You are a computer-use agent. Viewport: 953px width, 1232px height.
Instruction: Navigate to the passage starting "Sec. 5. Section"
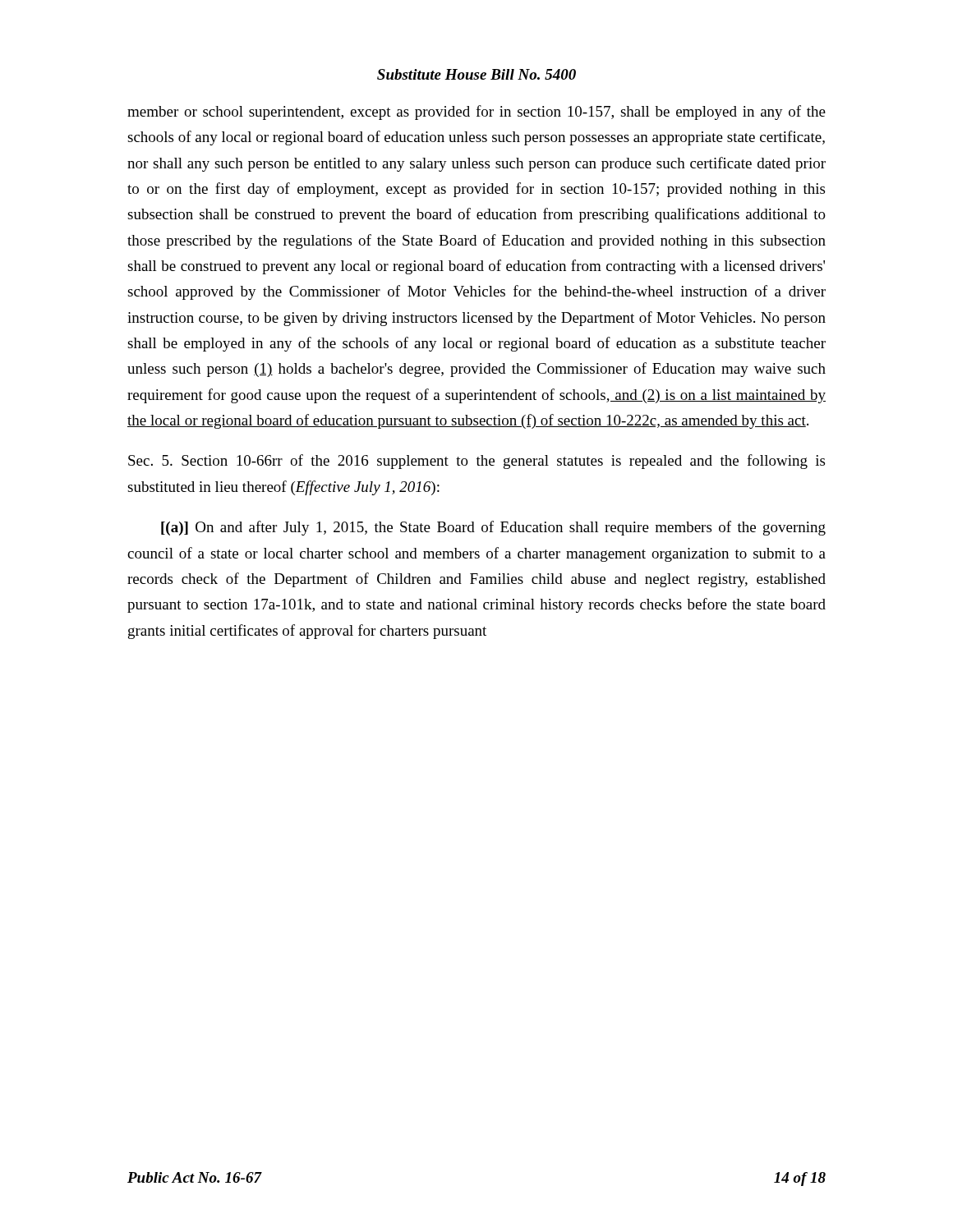tap(476, 474)
